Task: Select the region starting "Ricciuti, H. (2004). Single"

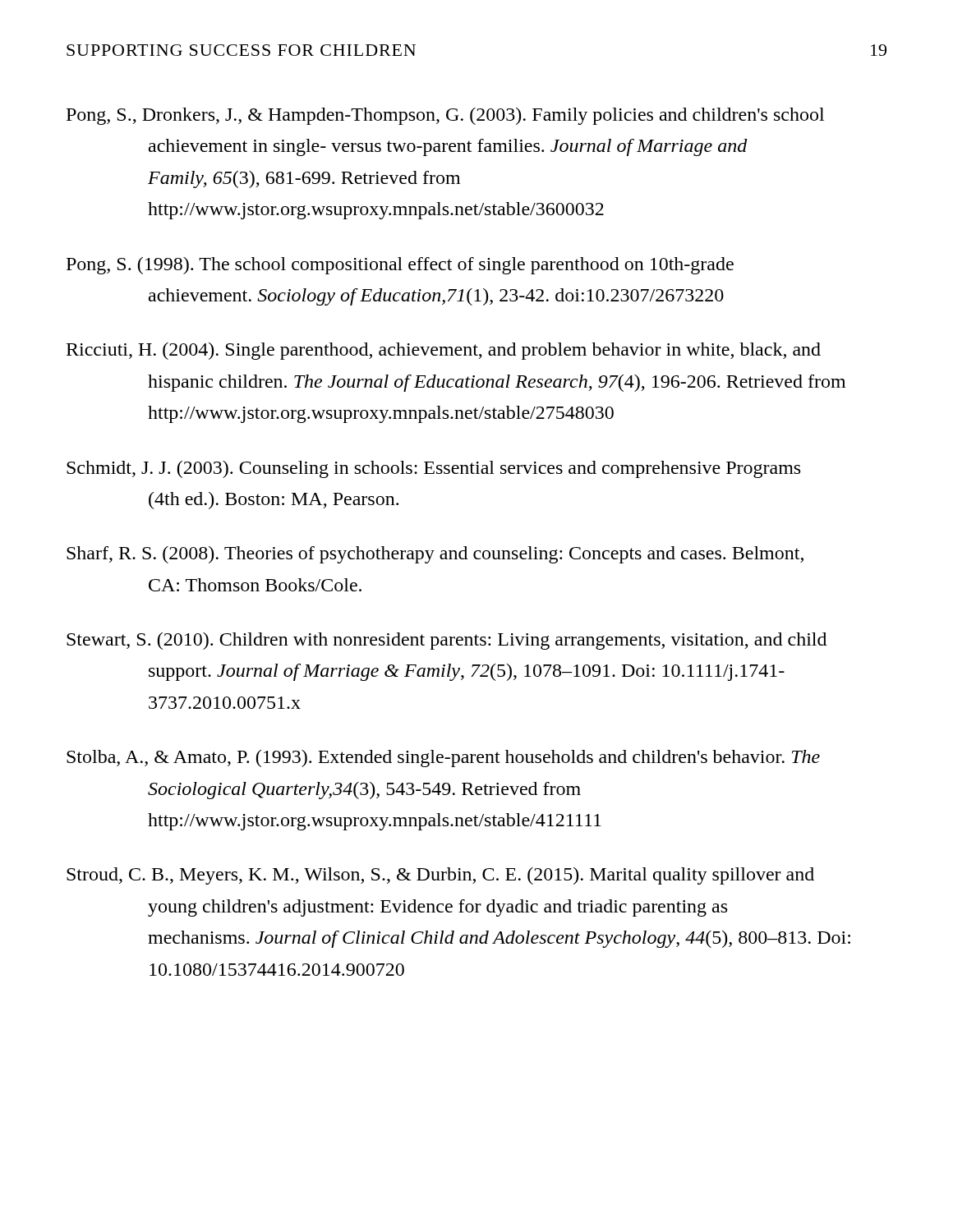Action: coord(476,381)
